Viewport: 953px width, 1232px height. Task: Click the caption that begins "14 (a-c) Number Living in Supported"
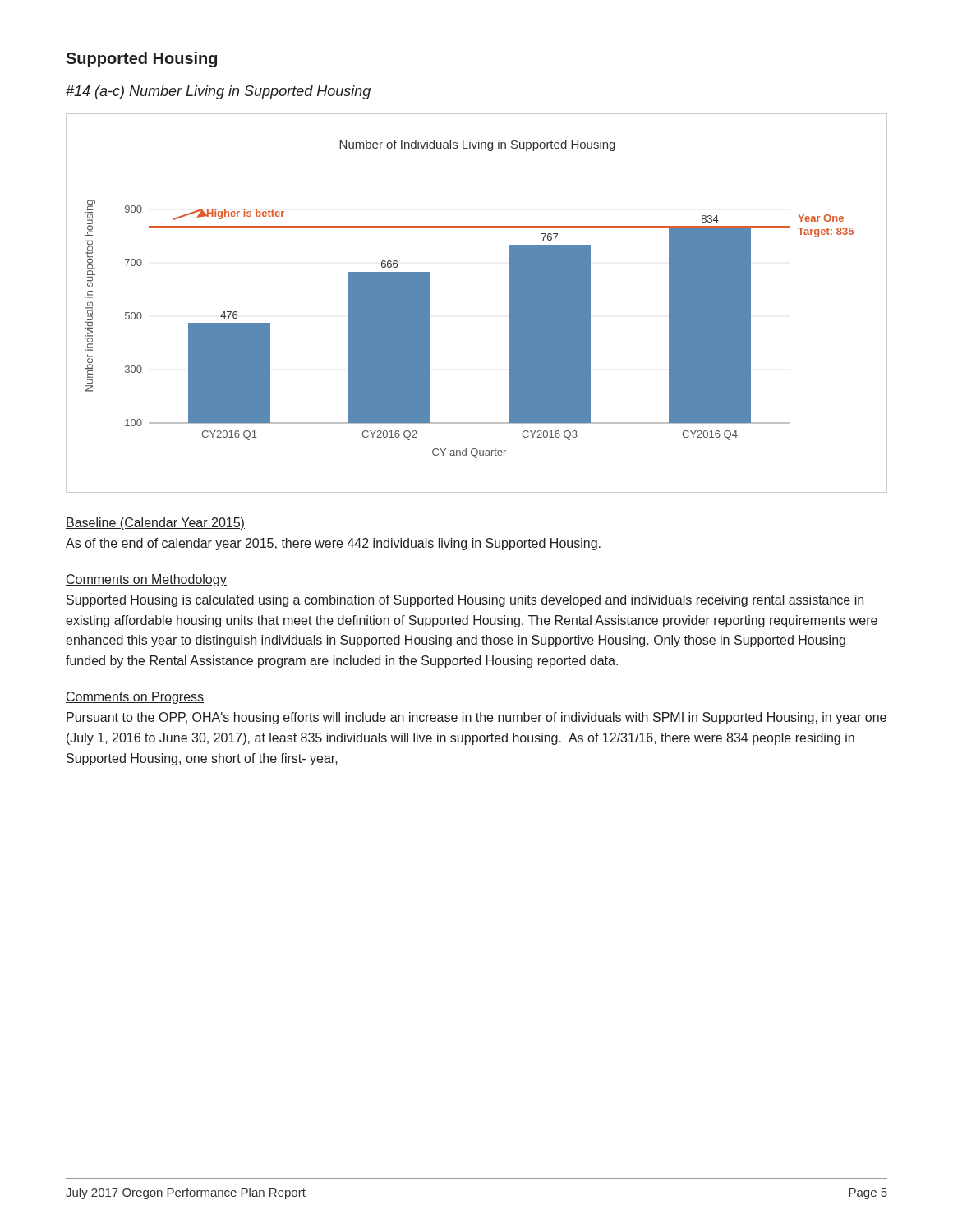218,91
